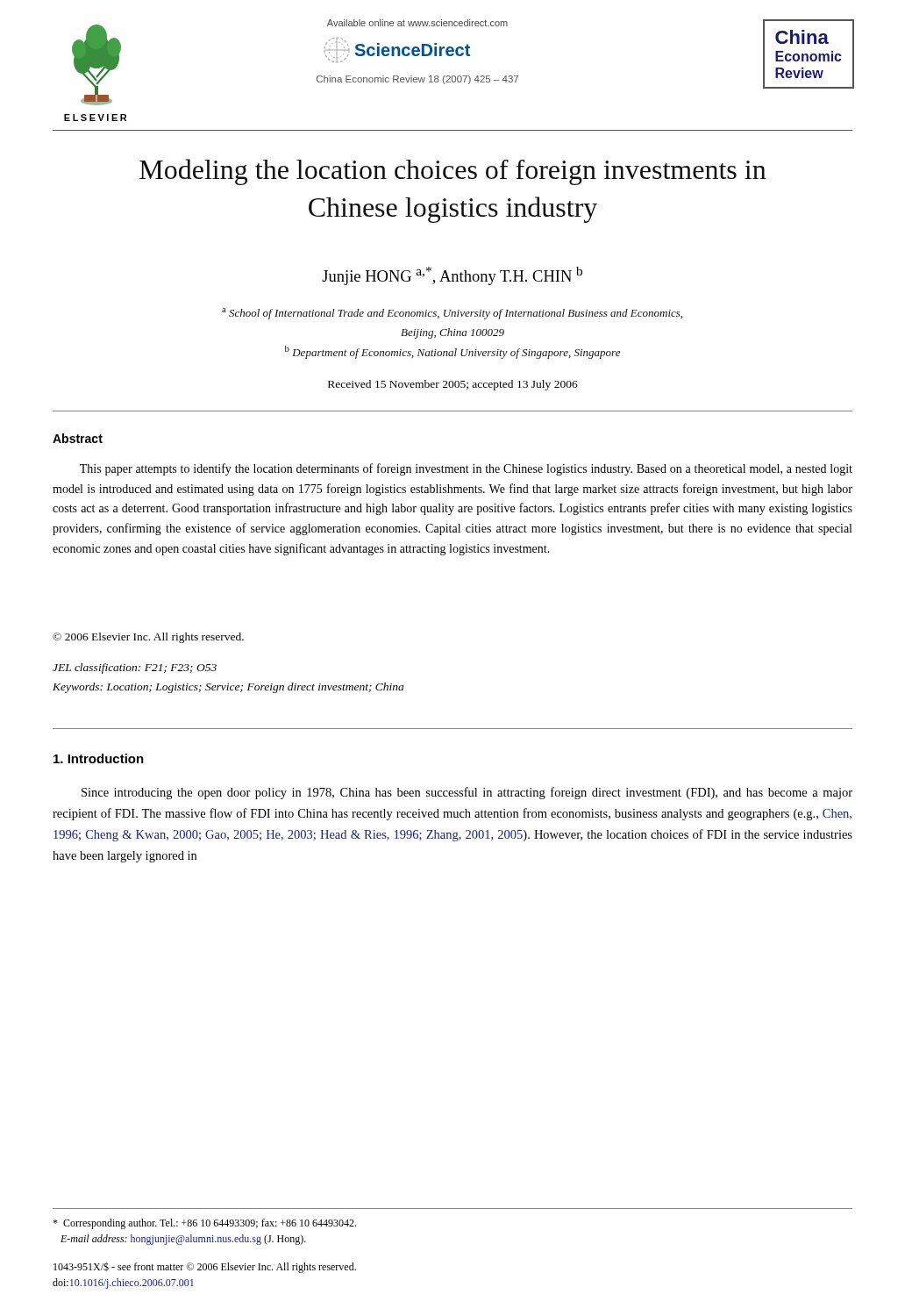Find the text block starting "Available online at www.sciencedirect.com ScienceDirect China Economic Review"

(417, 51)
